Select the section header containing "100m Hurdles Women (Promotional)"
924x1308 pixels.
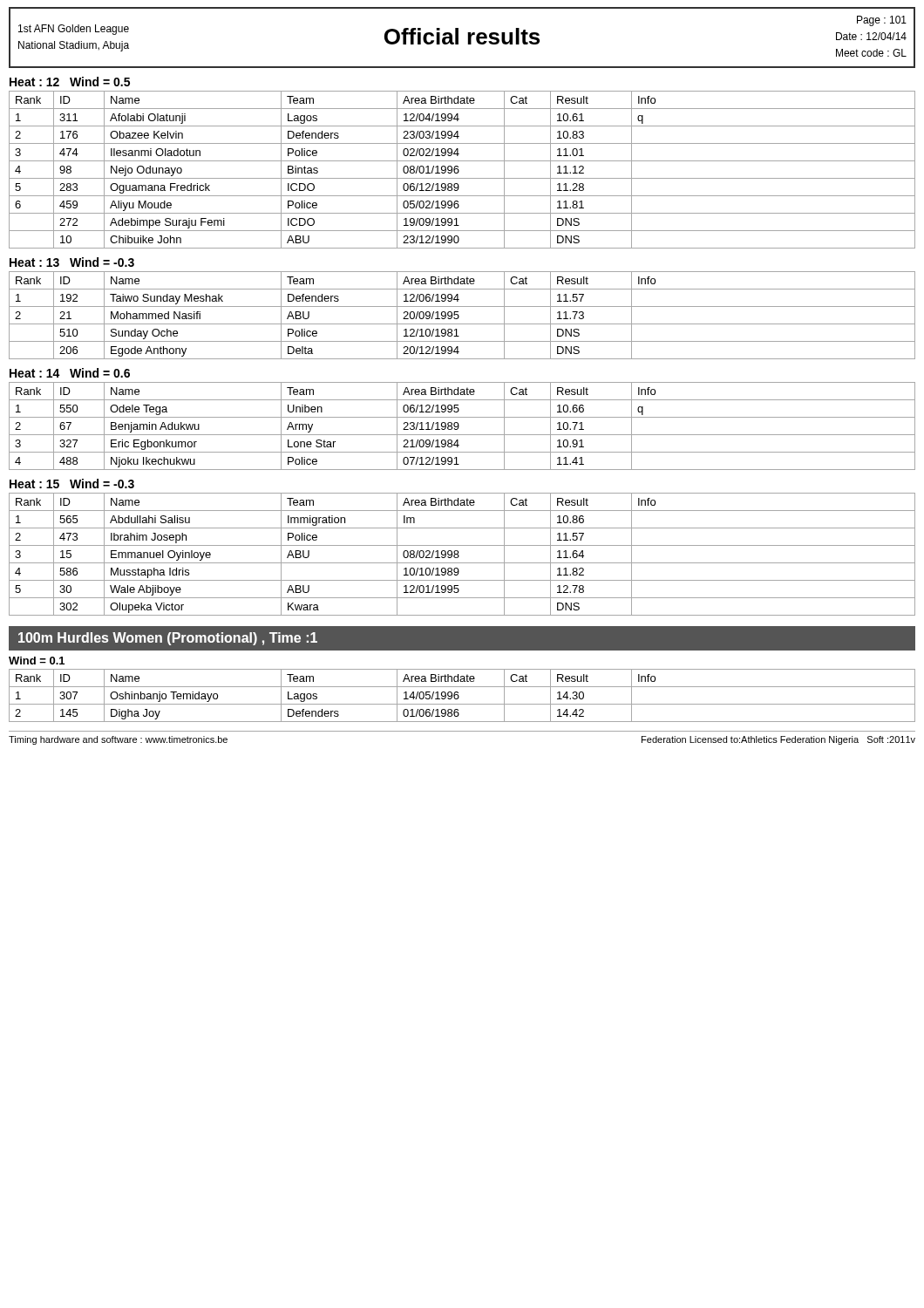pyautogui.click(x=168, y=637)
